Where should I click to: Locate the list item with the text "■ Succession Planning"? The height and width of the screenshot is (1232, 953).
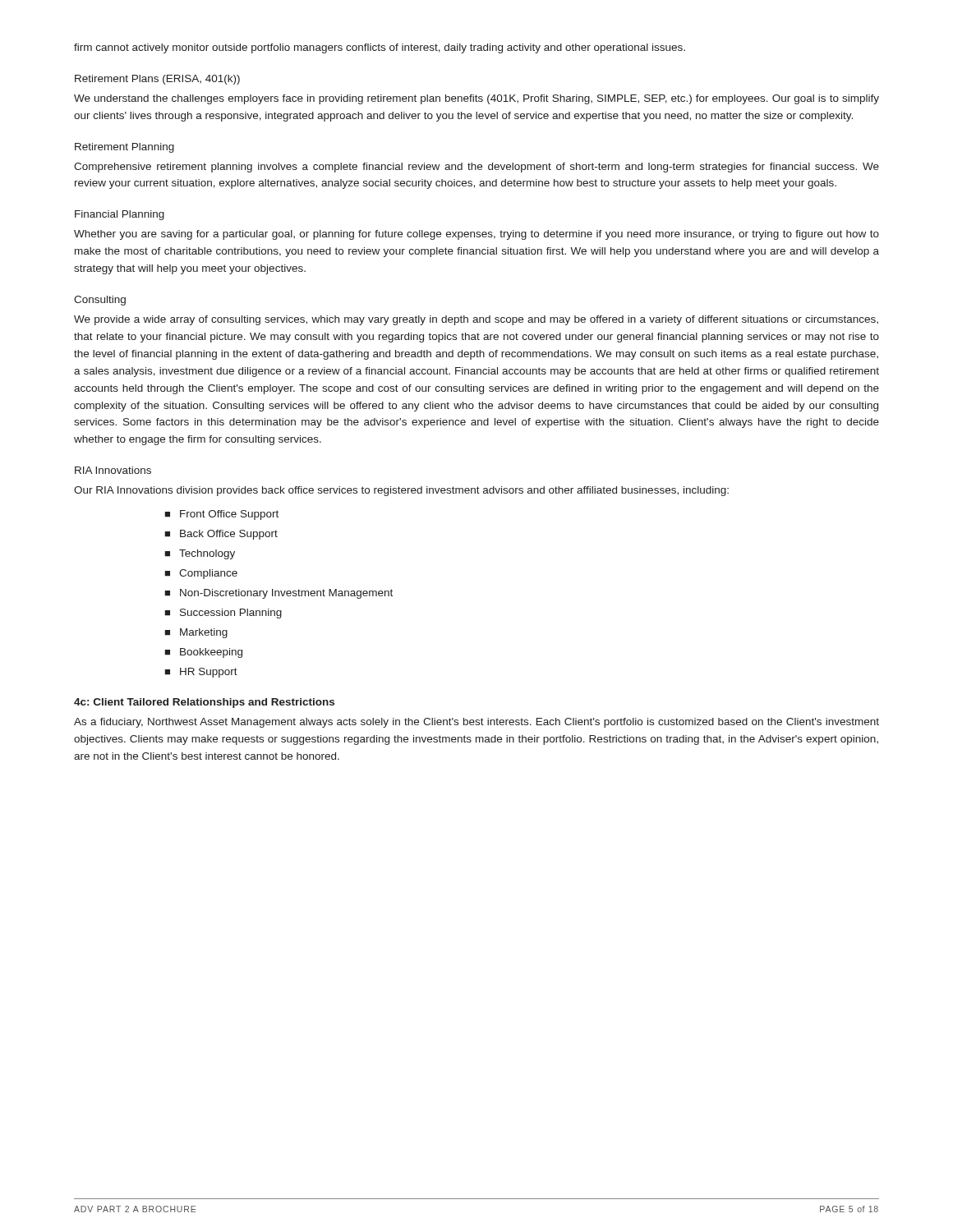click(223, 614)
